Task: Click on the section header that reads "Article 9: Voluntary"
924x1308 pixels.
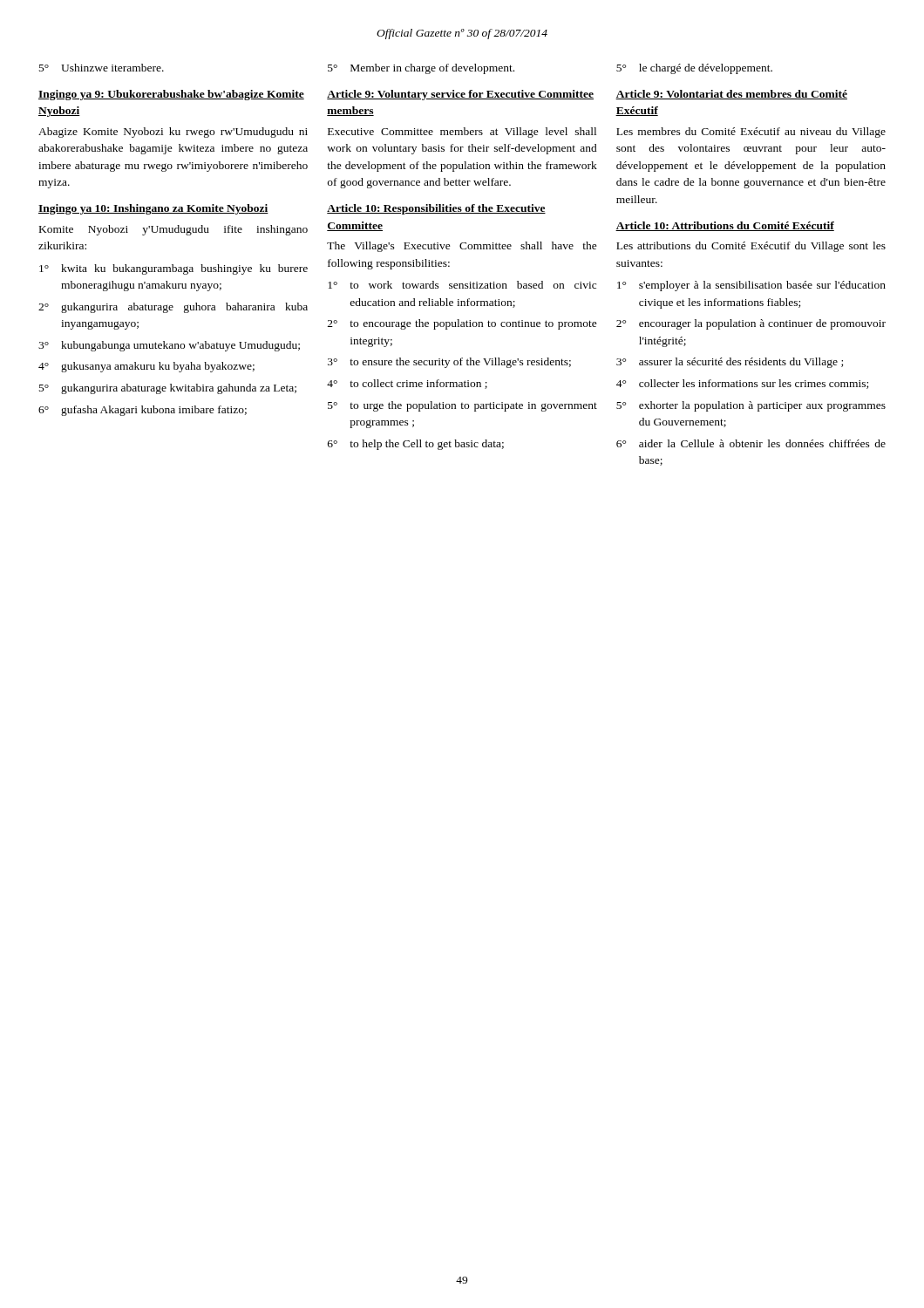Action: [462, 102]
